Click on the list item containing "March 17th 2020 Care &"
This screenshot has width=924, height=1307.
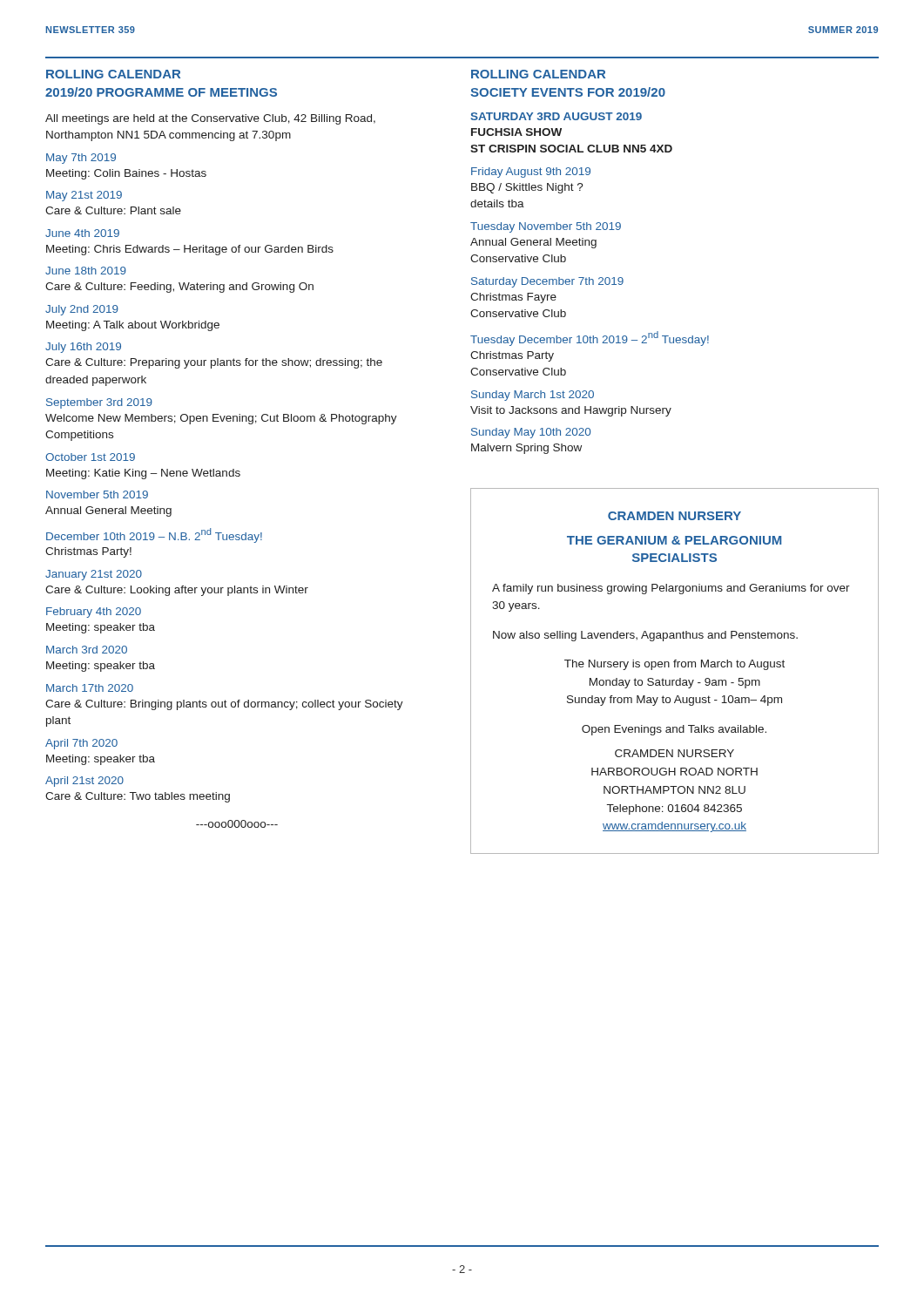point(237,705)
